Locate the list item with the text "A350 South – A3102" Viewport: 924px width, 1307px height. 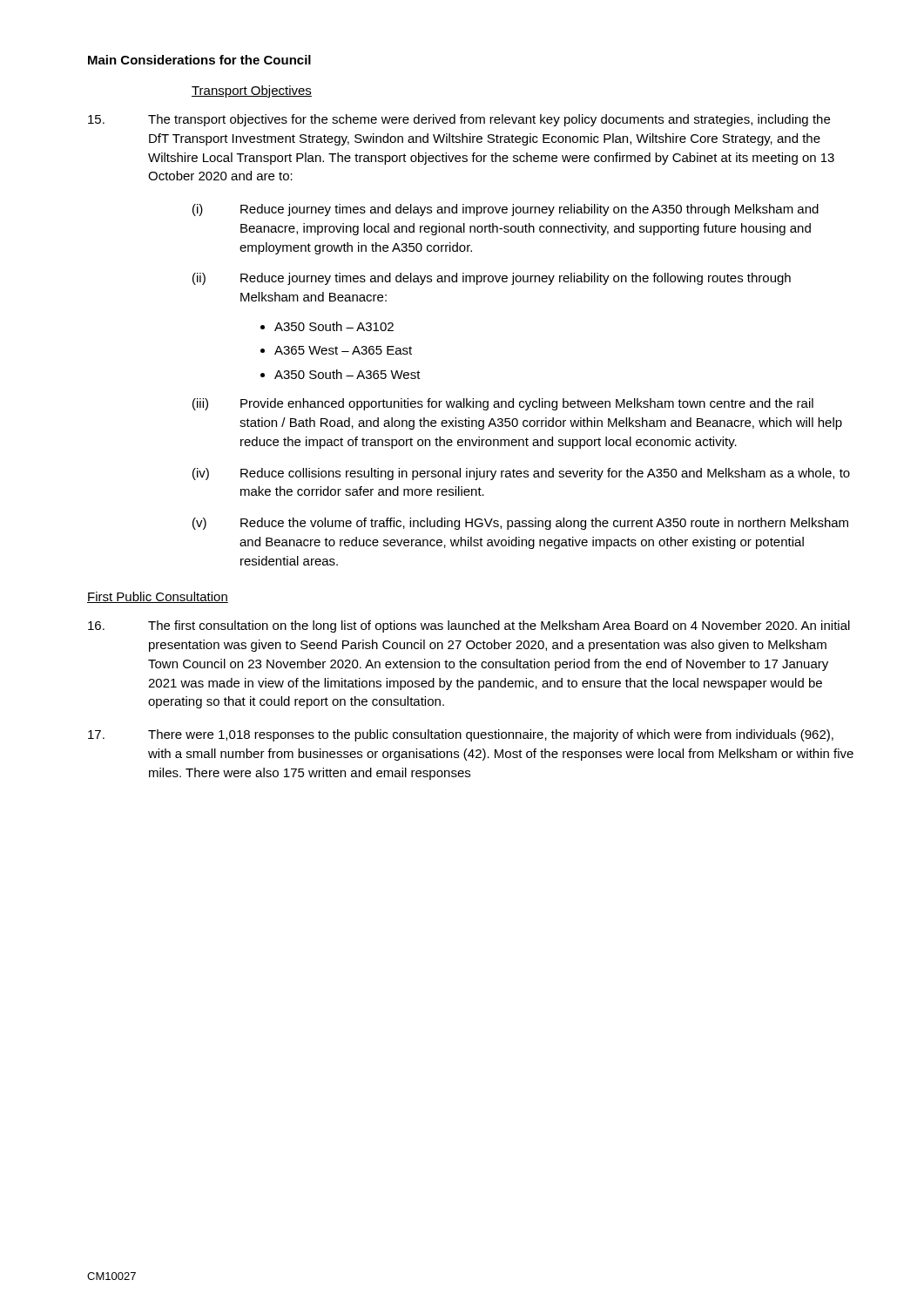click(334, 326)
